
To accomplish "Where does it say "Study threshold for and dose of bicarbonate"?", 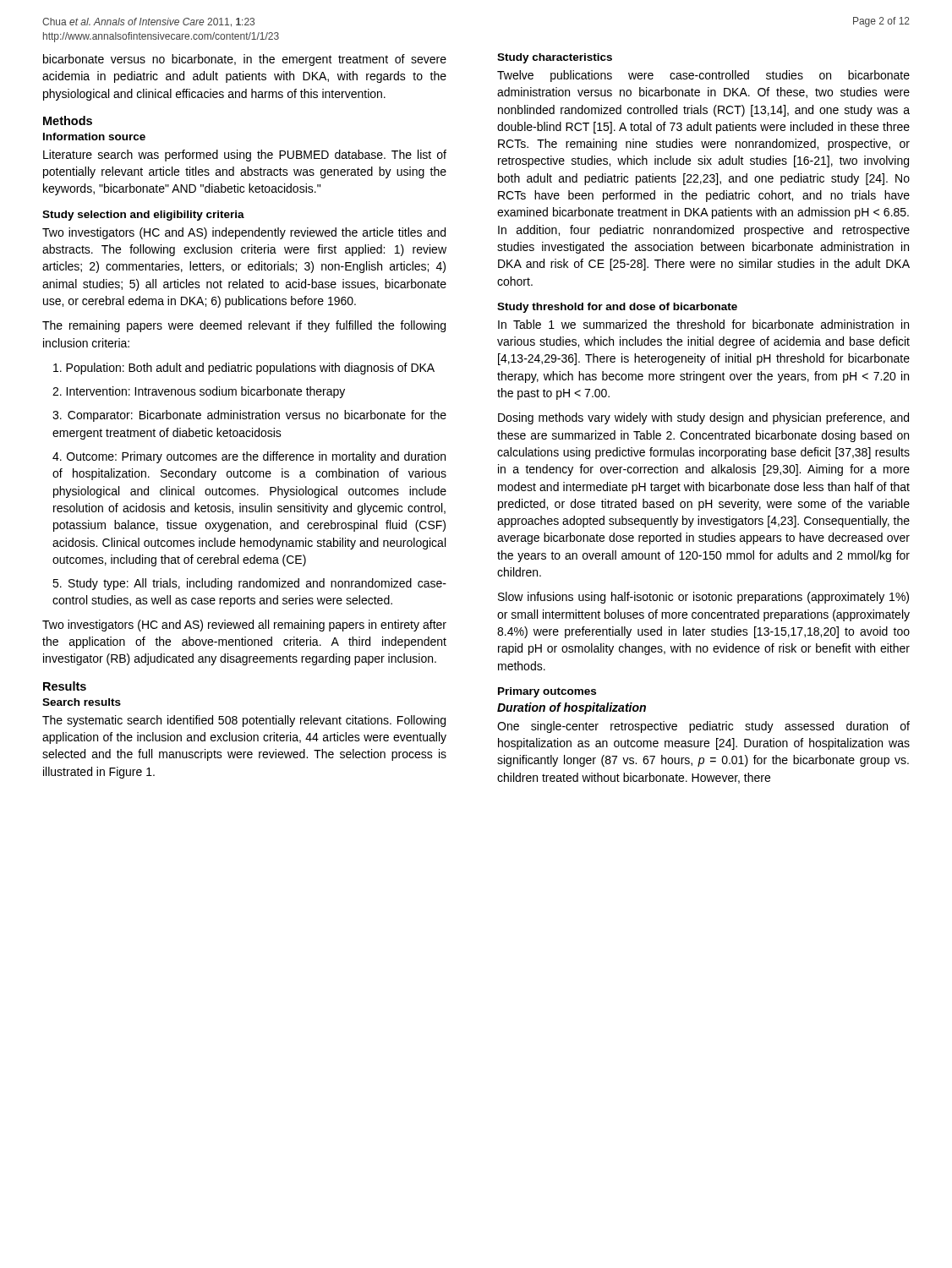I will pos(617,306).
